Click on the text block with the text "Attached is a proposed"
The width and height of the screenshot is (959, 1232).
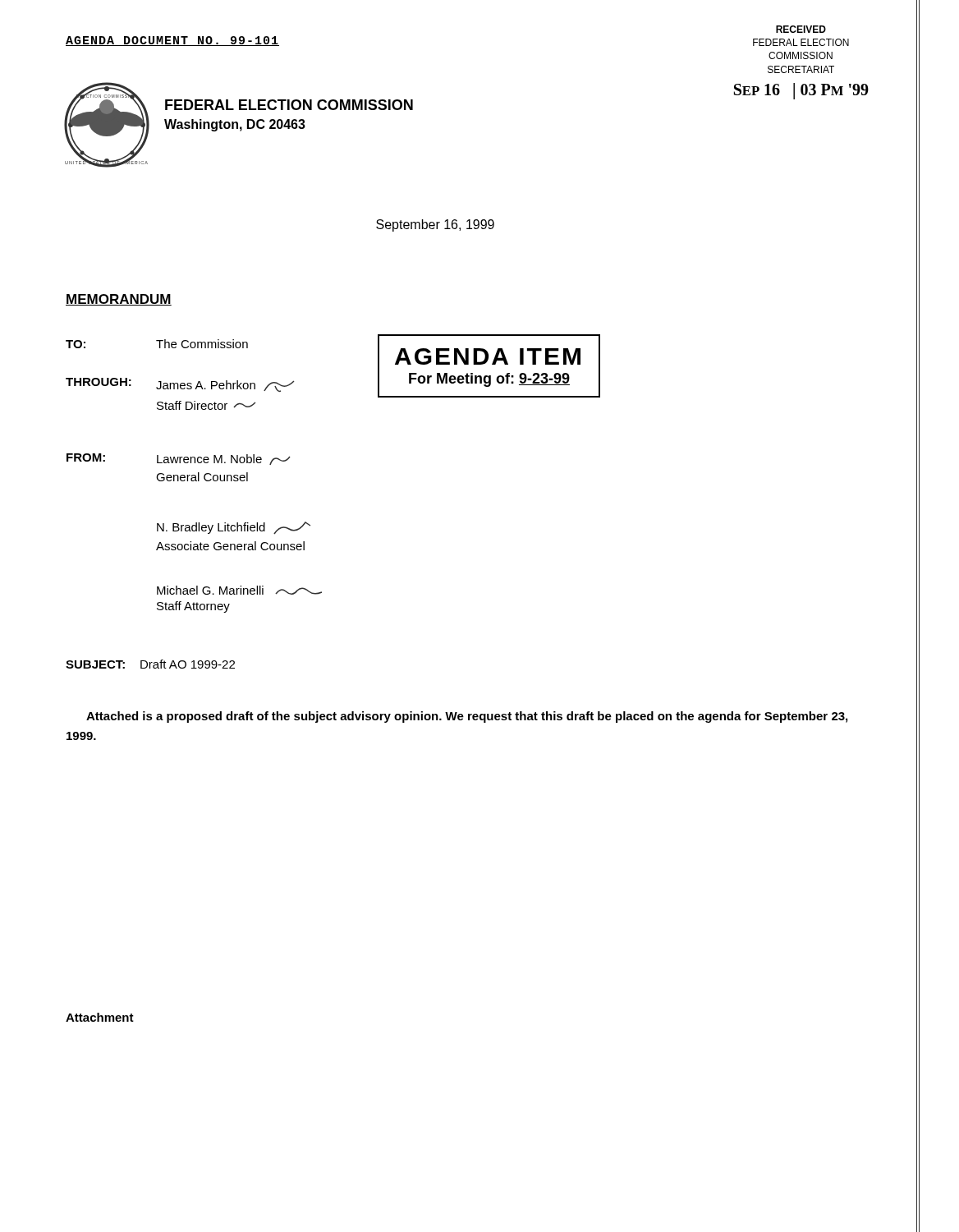457,726
